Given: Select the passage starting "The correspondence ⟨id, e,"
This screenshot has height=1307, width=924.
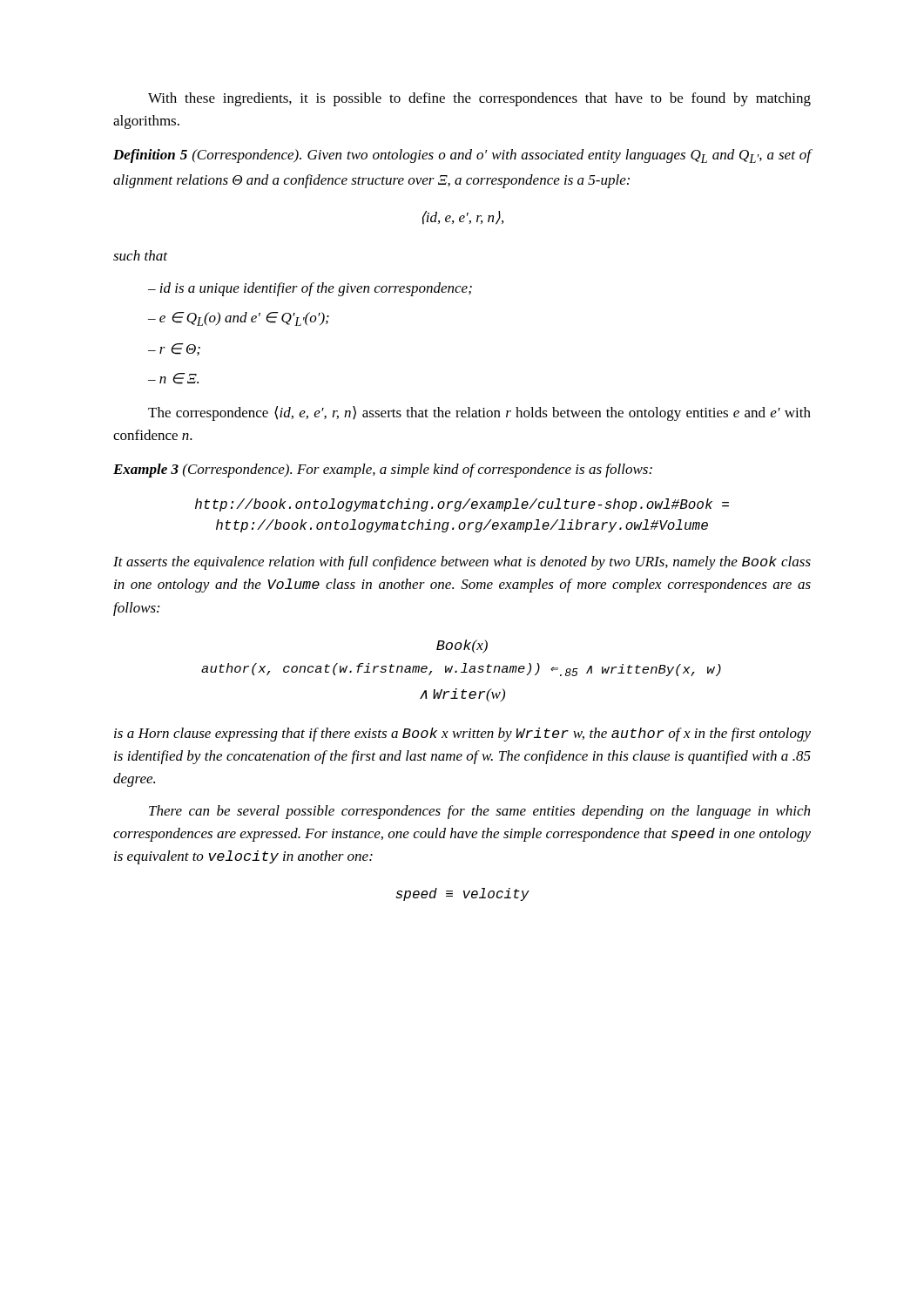Looking at the screenshot, I should (x=462, y=424).
